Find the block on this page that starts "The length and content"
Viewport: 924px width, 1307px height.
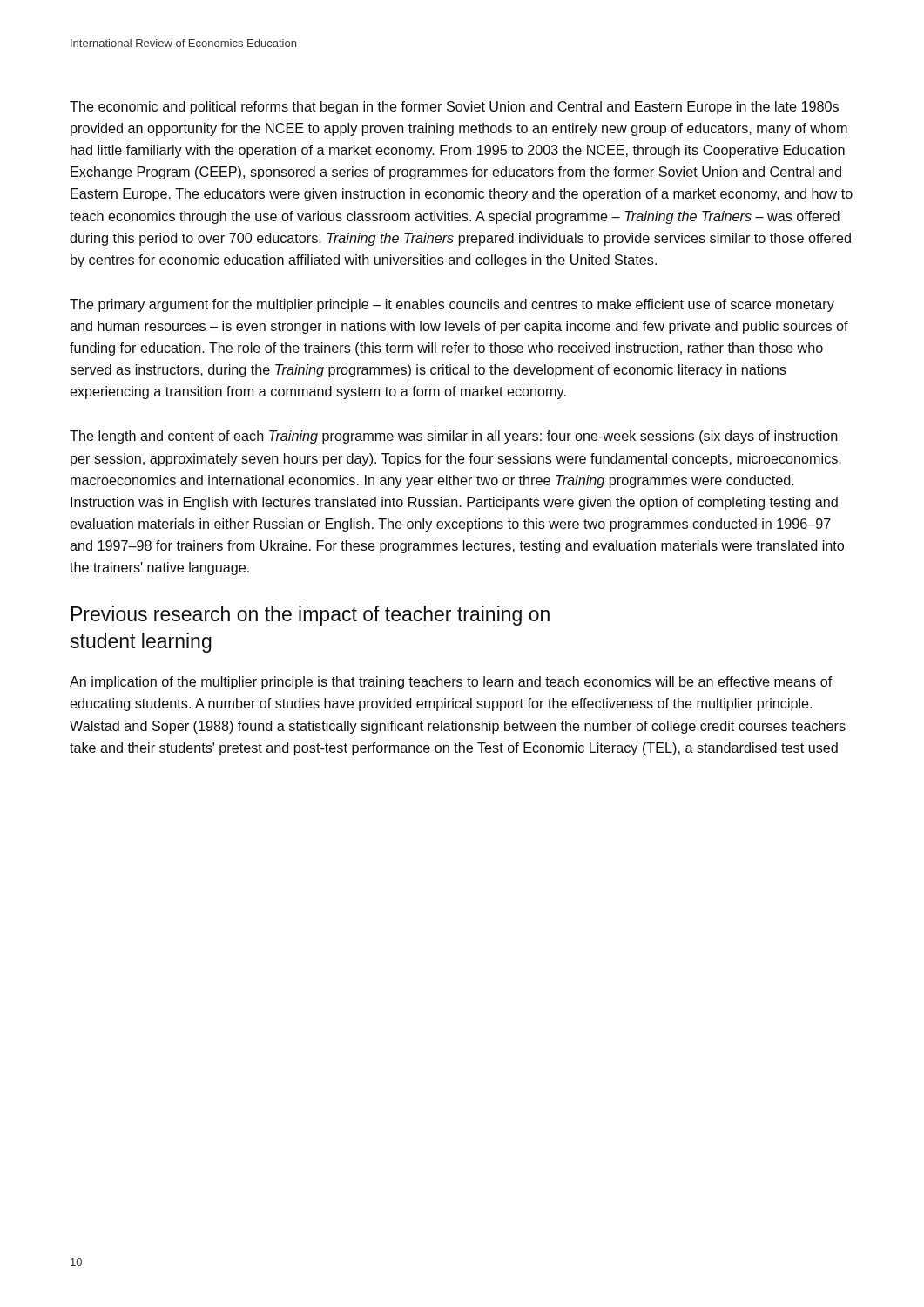[x=457, y=502]
